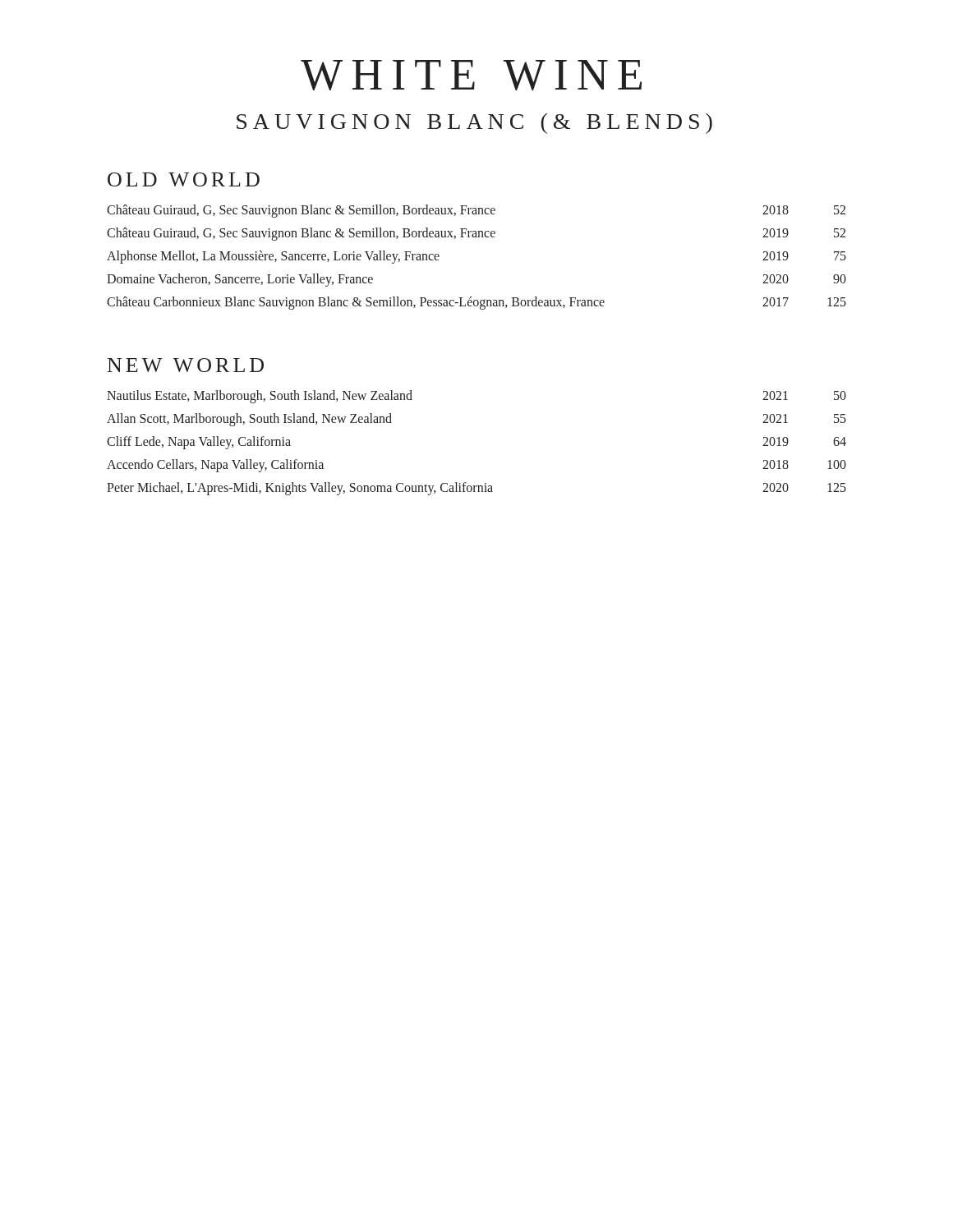The width and height of the screenshot is (953, 1232).
Task: Locate the block of text that opens with "Cliff Lede, Napa Valley, California"
Action: pyautogui.click(x=192, y=442)
